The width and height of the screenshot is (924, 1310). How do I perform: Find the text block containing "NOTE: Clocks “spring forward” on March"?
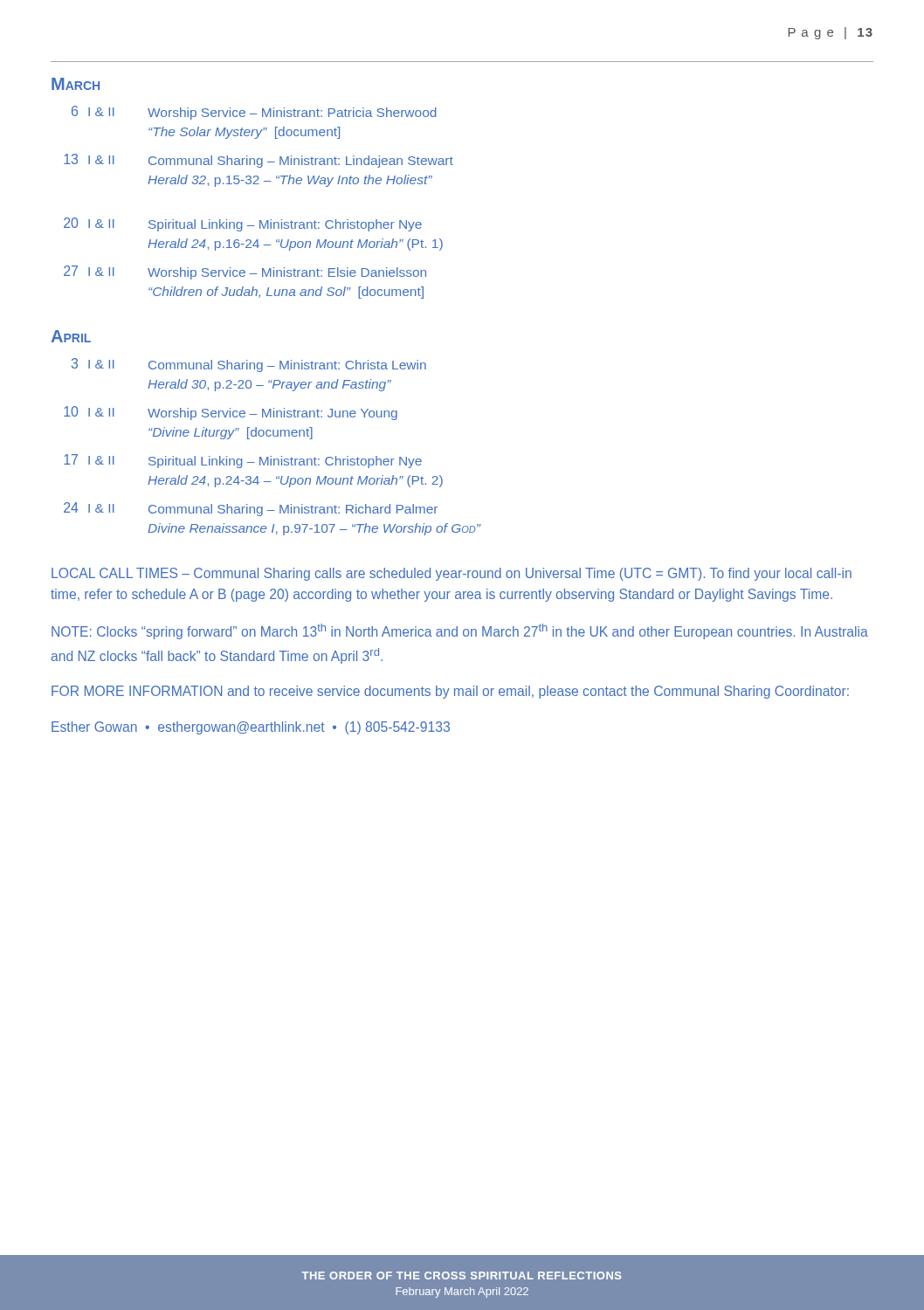(x=459, y=642)
